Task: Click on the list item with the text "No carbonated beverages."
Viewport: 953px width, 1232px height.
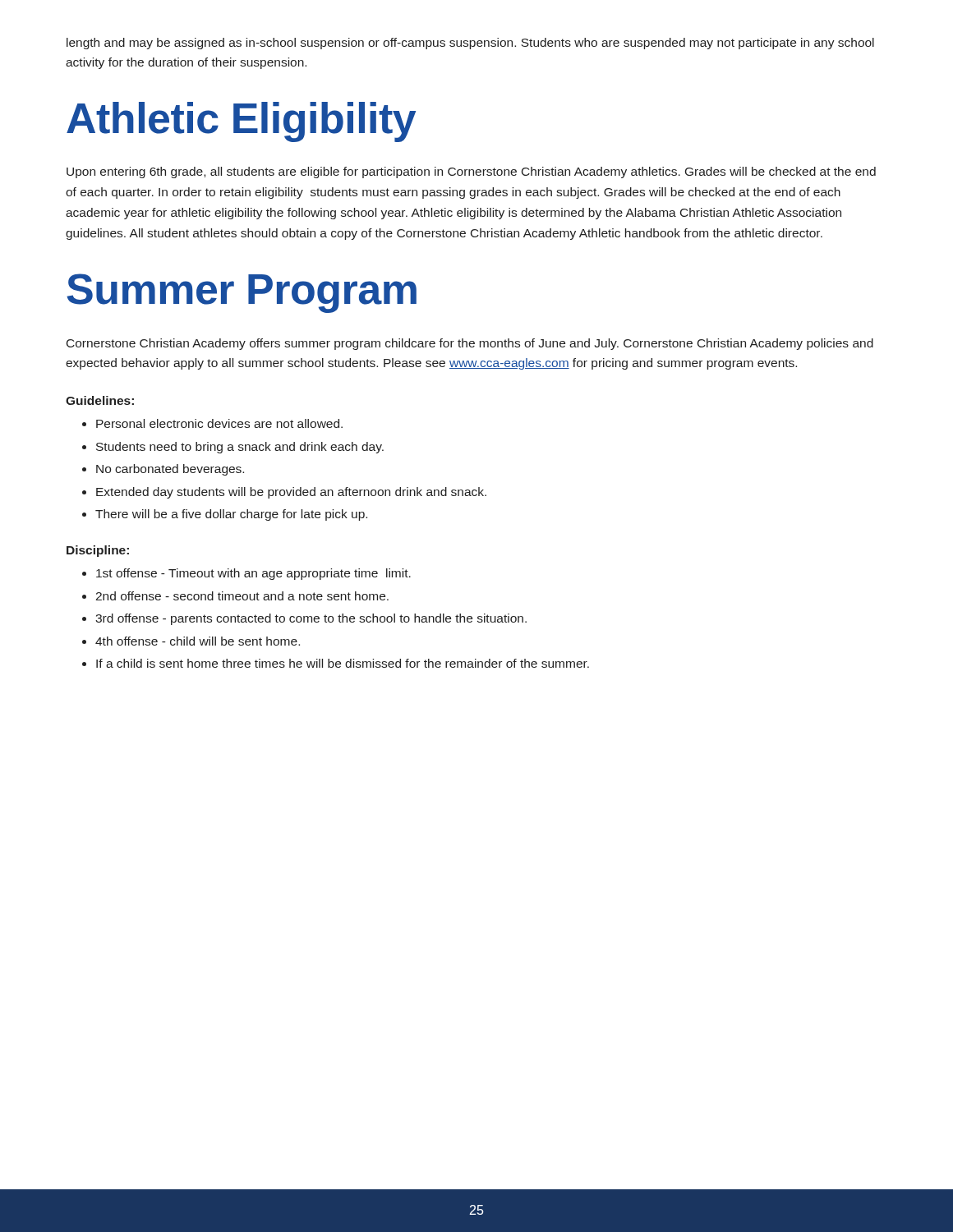Action: coord(163,470)
